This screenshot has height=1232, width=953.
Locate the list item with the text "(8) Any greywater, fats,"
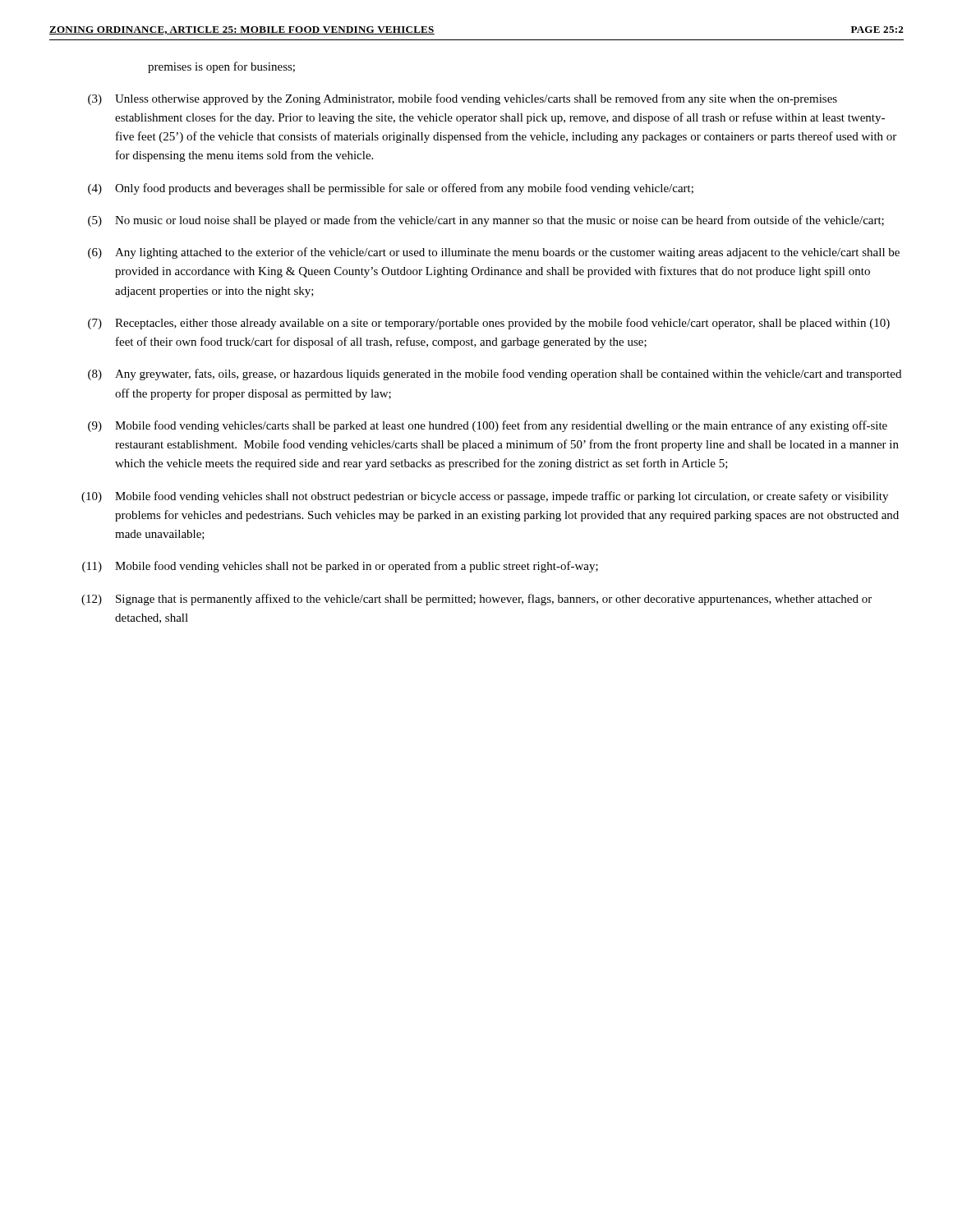(x=476, y=384)
